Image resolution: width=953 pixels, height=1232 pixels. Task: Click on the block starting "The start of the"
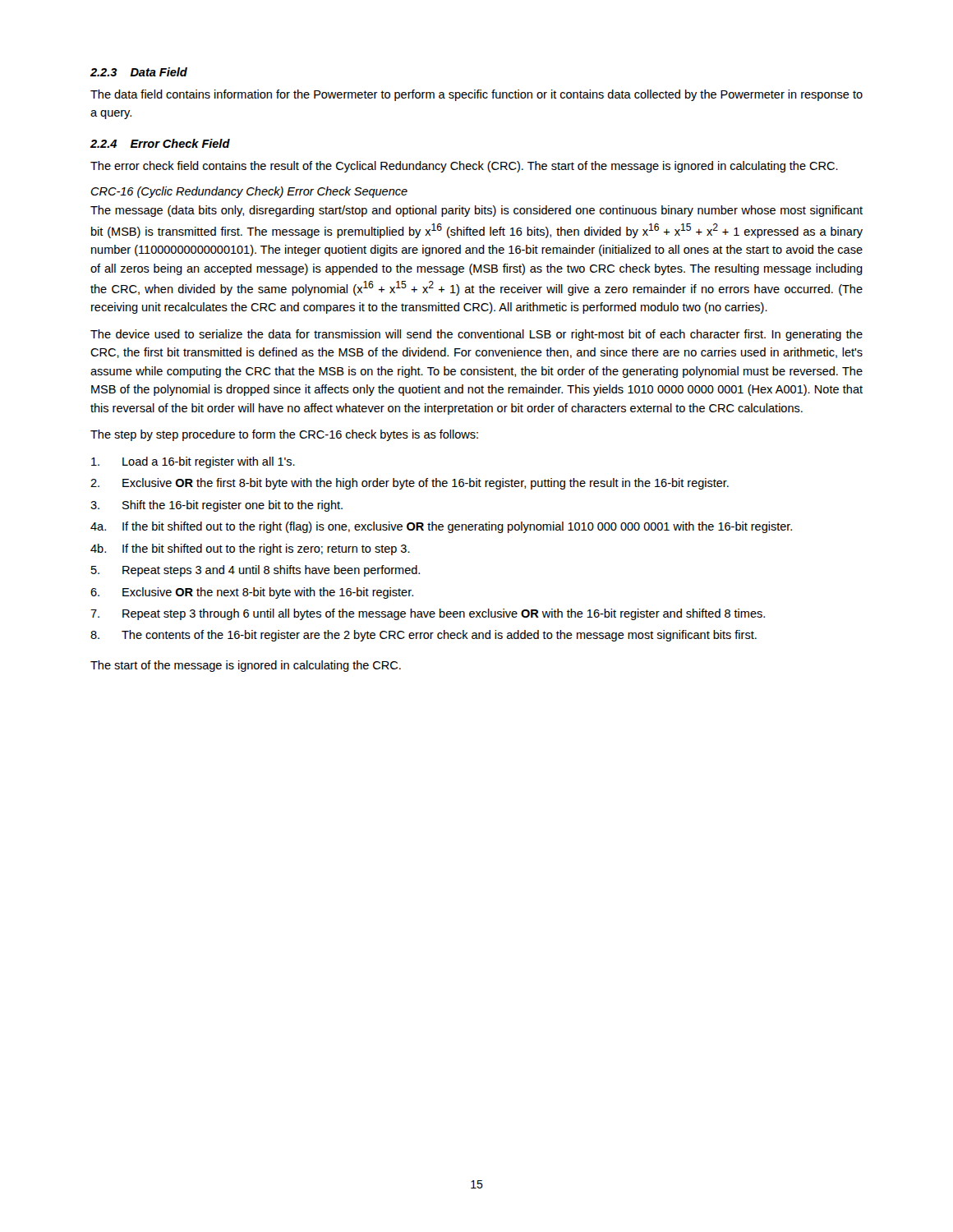click(x=246, y=665)
